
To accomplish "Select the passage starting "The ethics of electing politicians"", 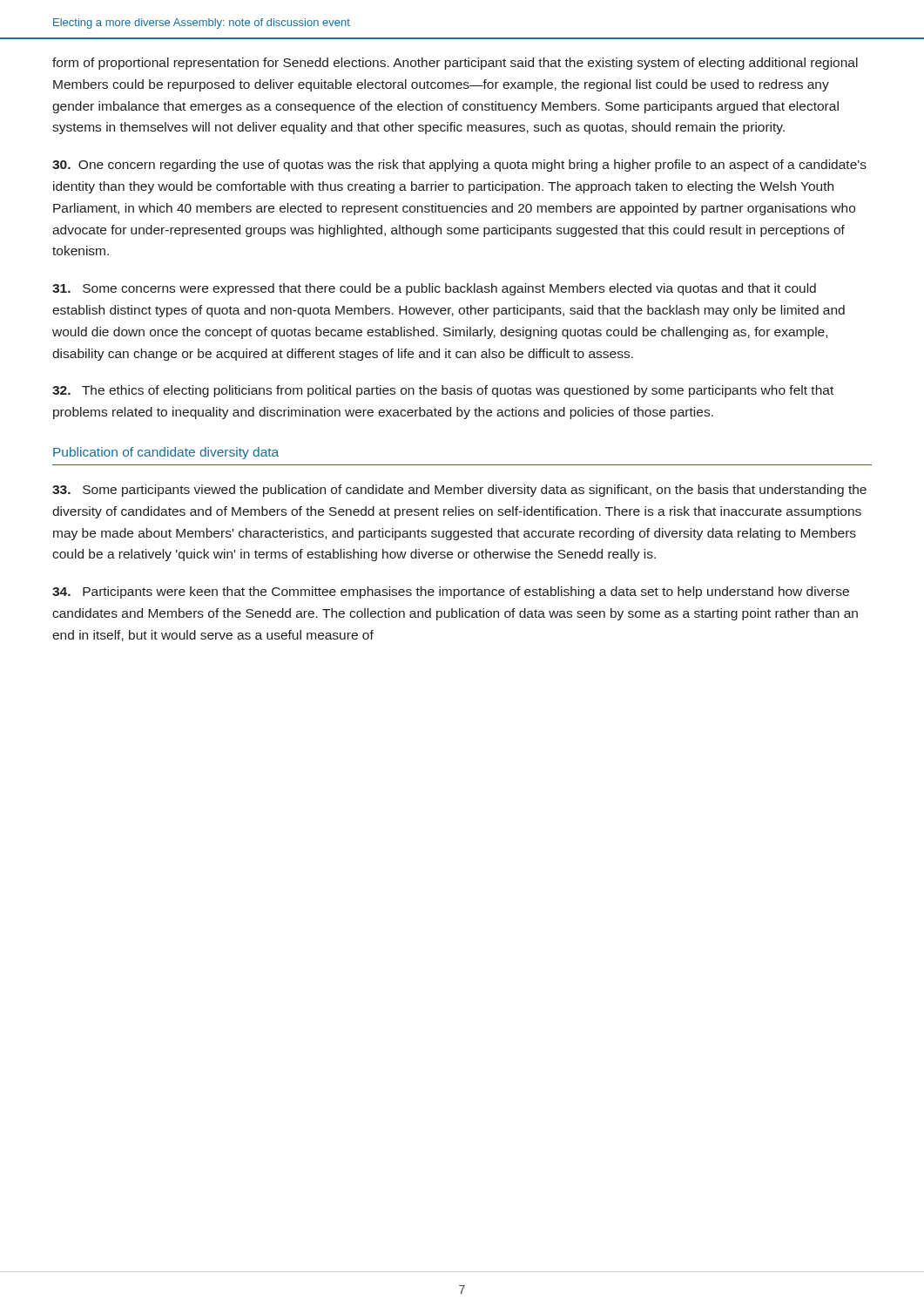I will (443, 401).
